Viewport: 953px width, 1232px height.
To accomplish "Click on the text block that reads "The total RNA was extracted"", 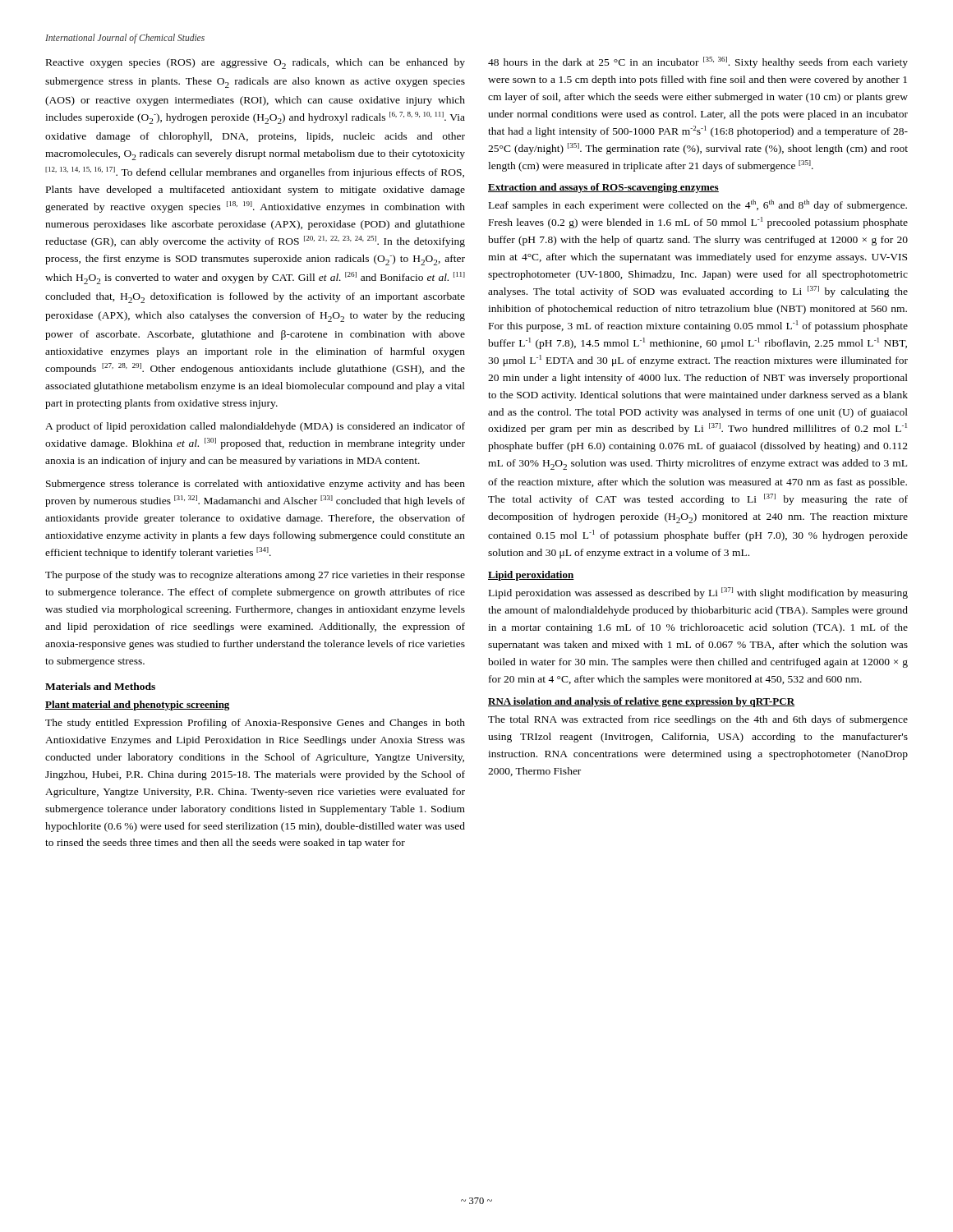I will click(x=698, y=745).
